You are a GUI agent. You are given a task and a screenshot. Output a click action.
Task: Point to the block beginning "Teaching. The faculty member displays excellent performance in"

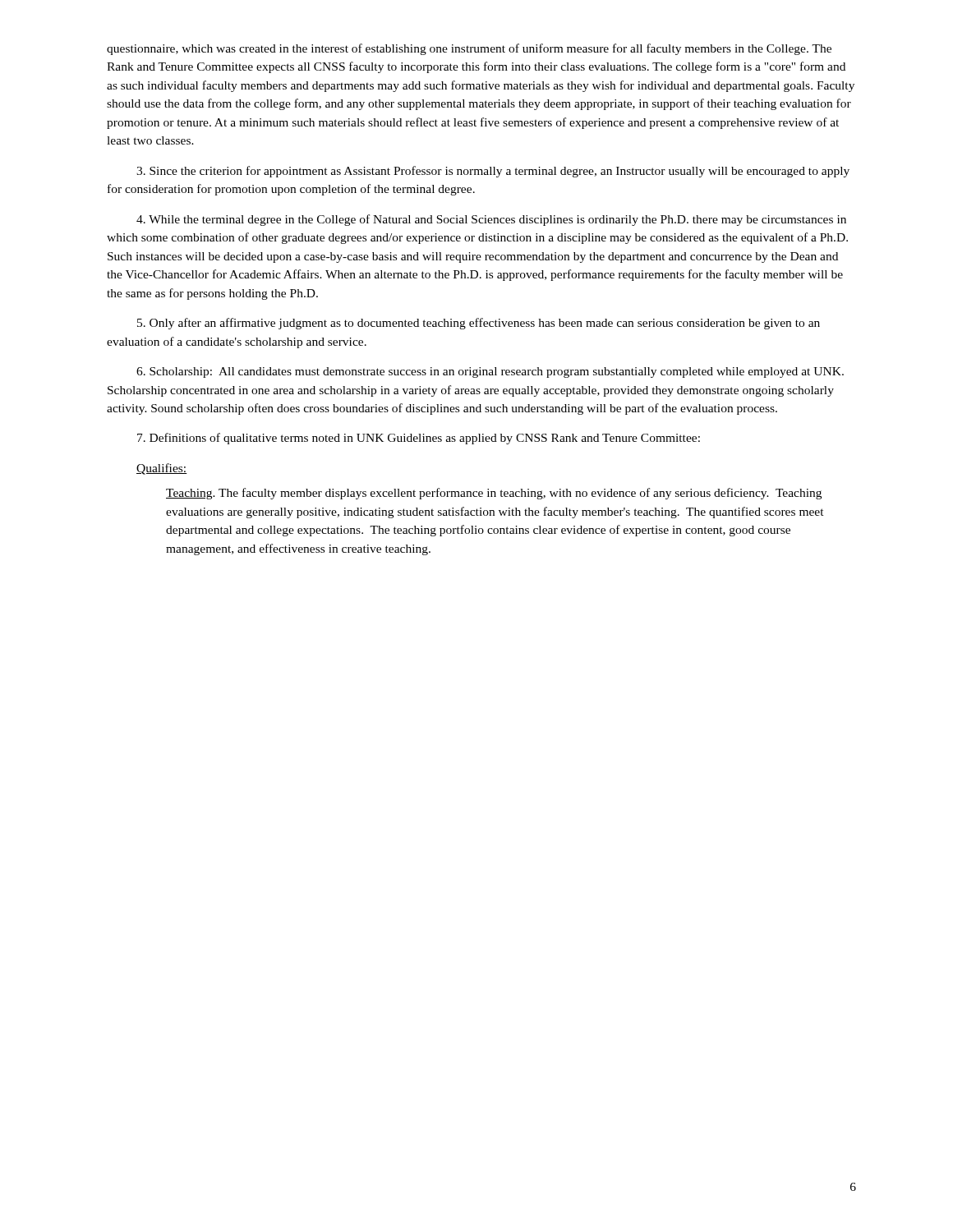(x=495, y=520)
